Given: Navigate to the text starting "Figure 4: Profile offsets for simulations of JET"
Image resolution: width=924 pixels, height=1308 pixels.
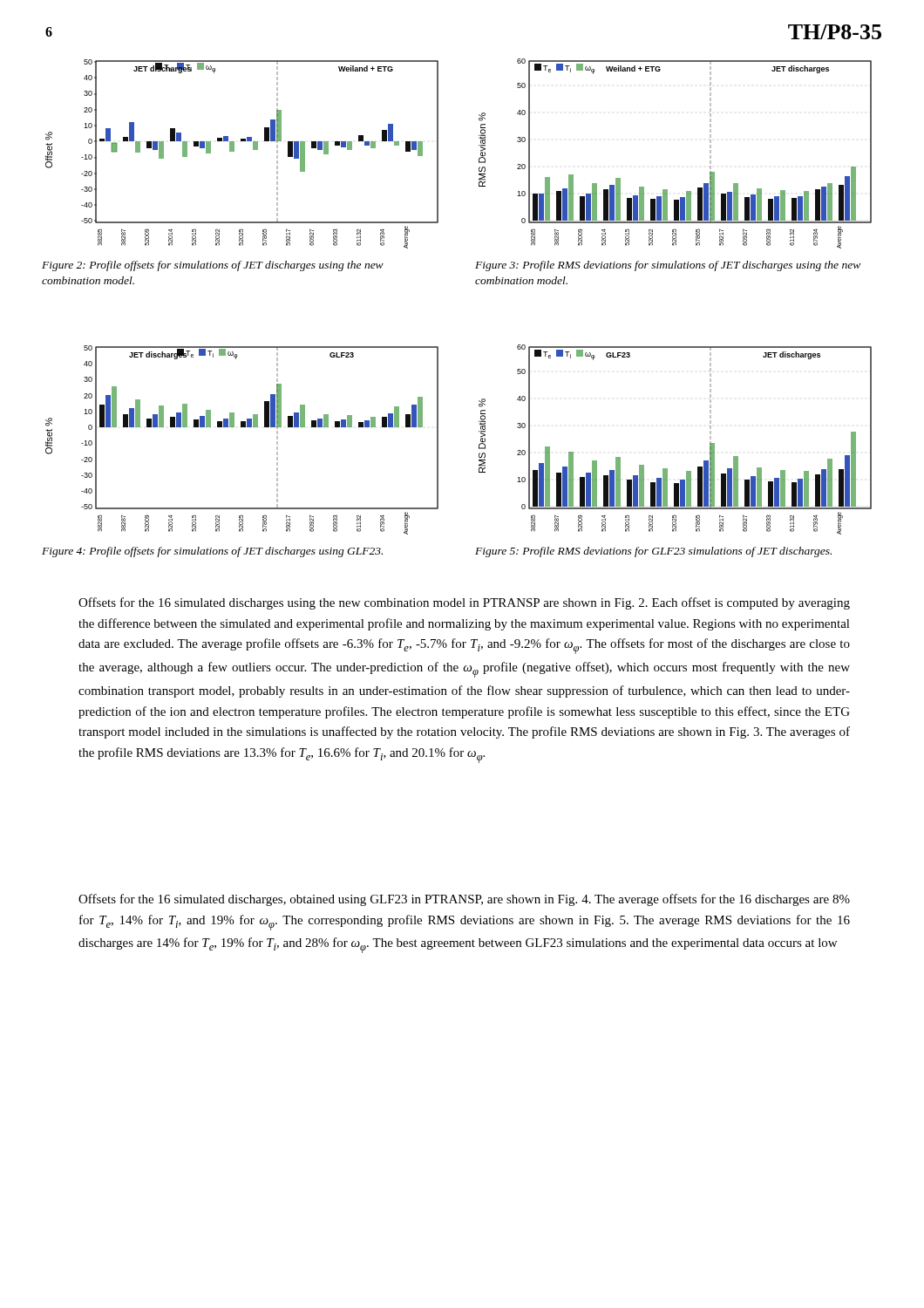Looking at the screenshot, I should click(213, 551).
